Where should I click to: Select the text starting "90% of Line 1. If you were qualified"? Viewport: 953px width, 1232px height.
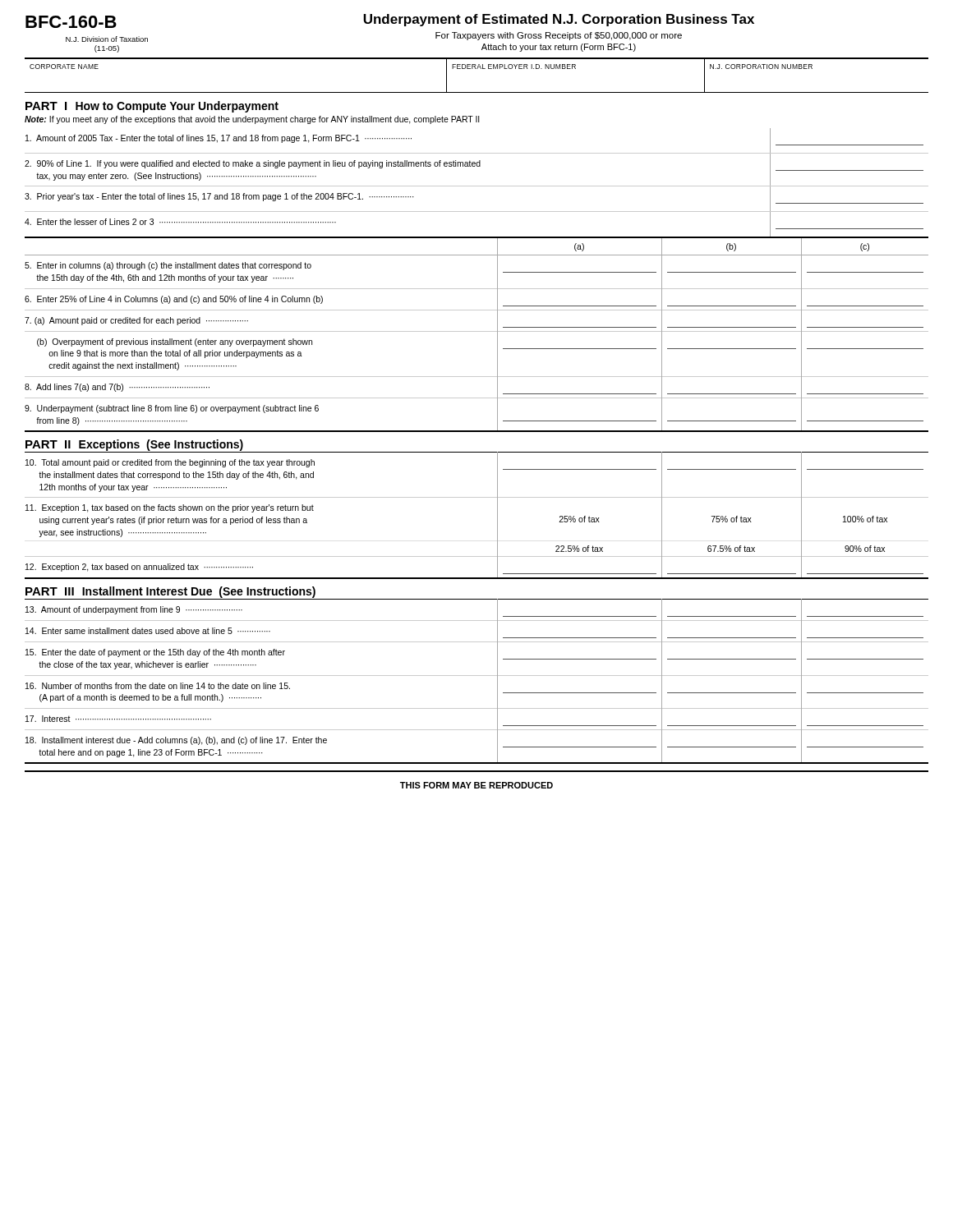[476, 170]
